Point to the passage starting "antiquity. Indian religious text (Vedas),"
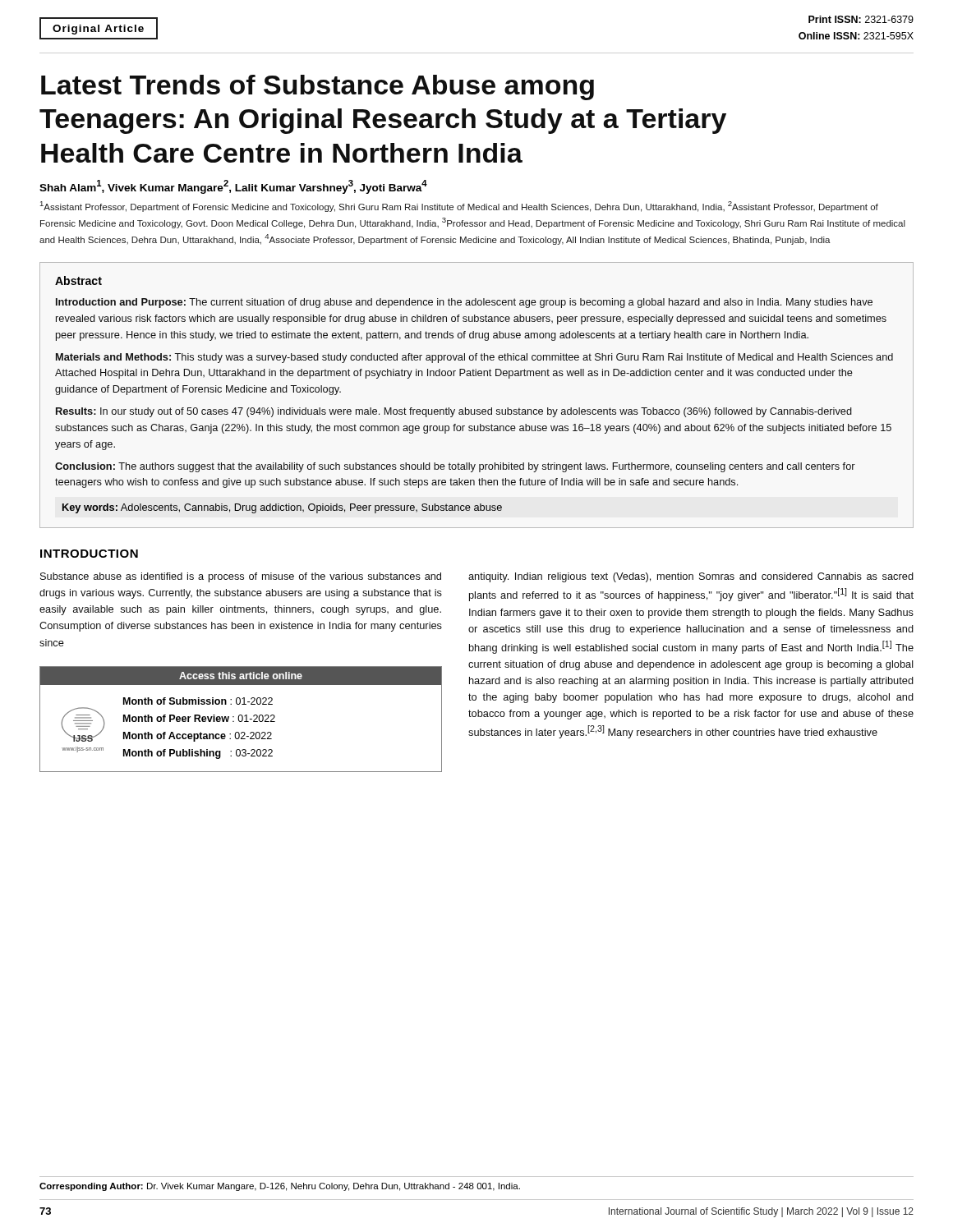 [691, 655]
